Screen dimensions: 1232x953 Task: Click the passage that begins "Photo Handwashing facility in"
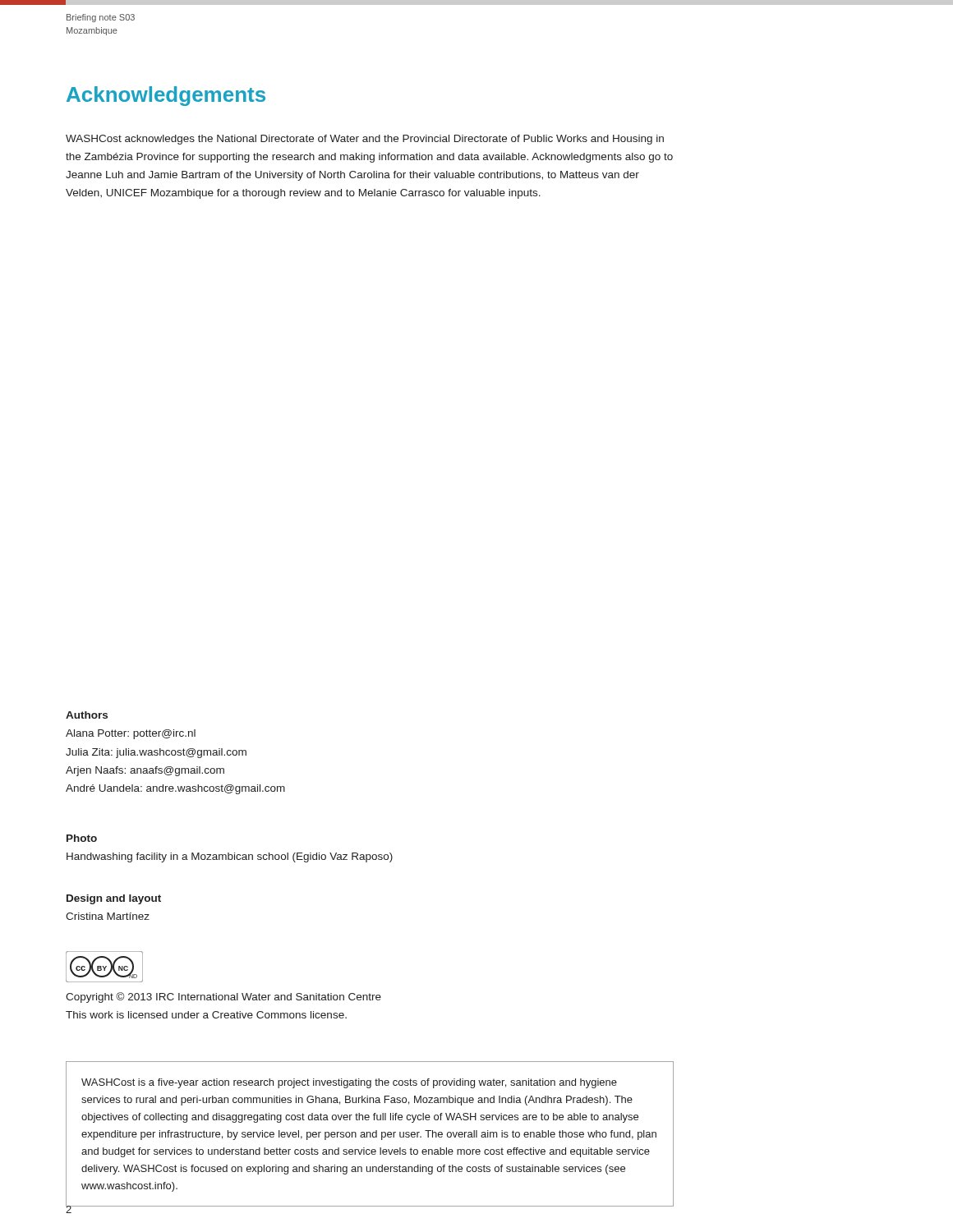pos(229,847)
